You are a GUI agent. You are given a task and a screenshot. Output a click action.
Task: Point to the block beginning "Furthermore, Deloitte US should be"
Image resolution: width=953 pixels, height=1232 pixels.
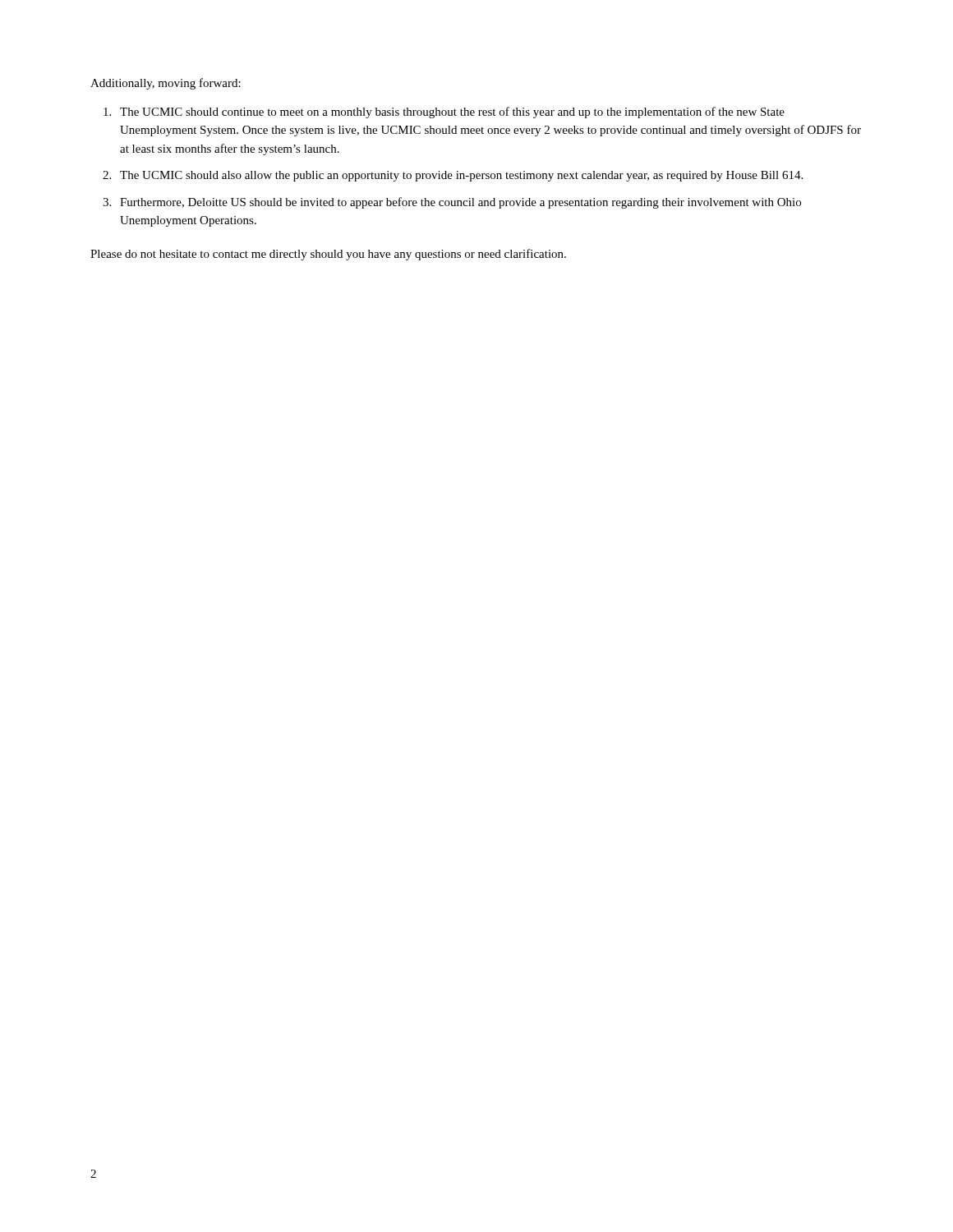[x=461, y=211]
